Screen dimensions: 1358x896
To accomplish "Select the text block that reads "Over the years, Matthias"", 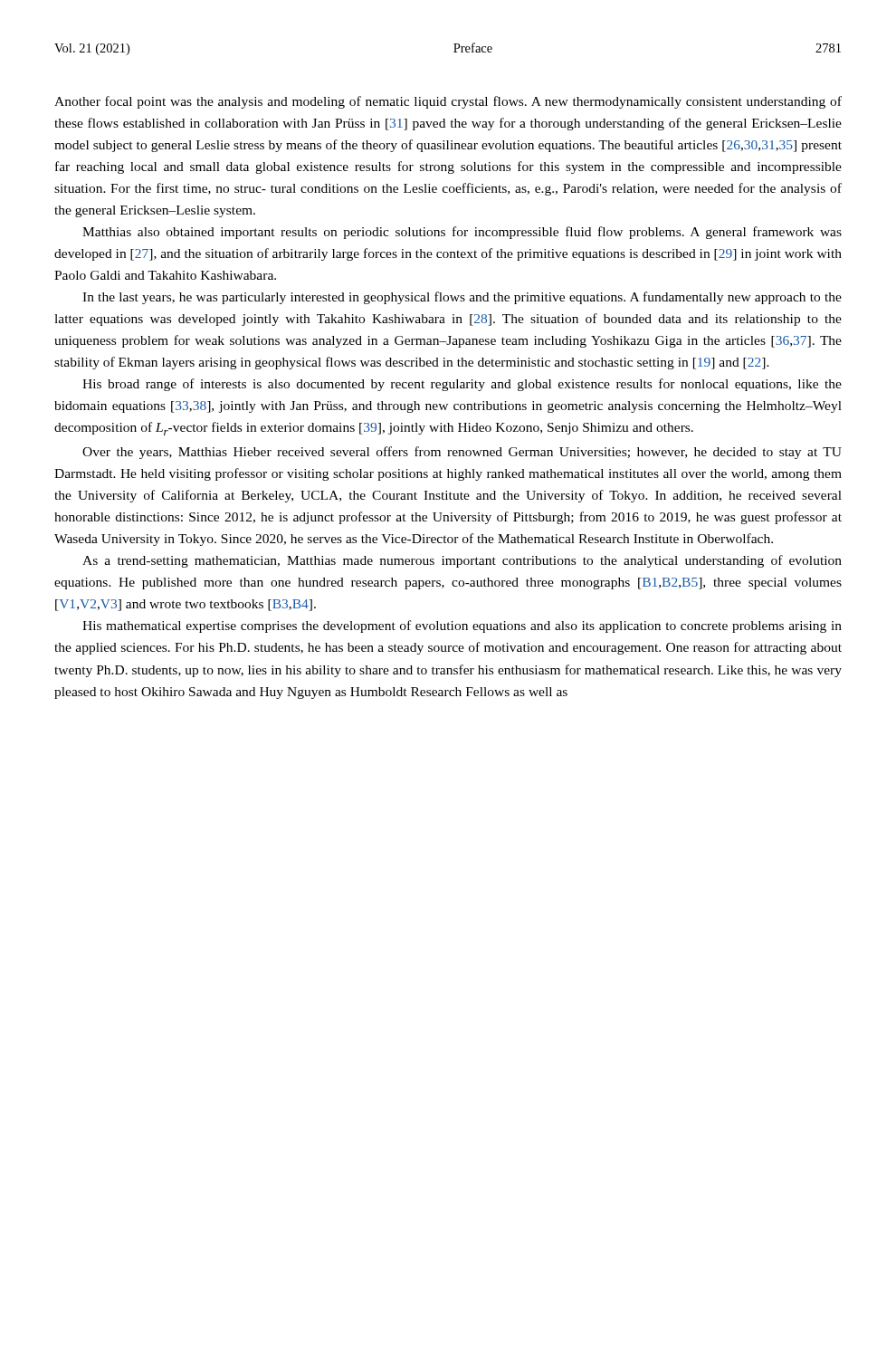I will pyautogui.click(x=448, y=496).
